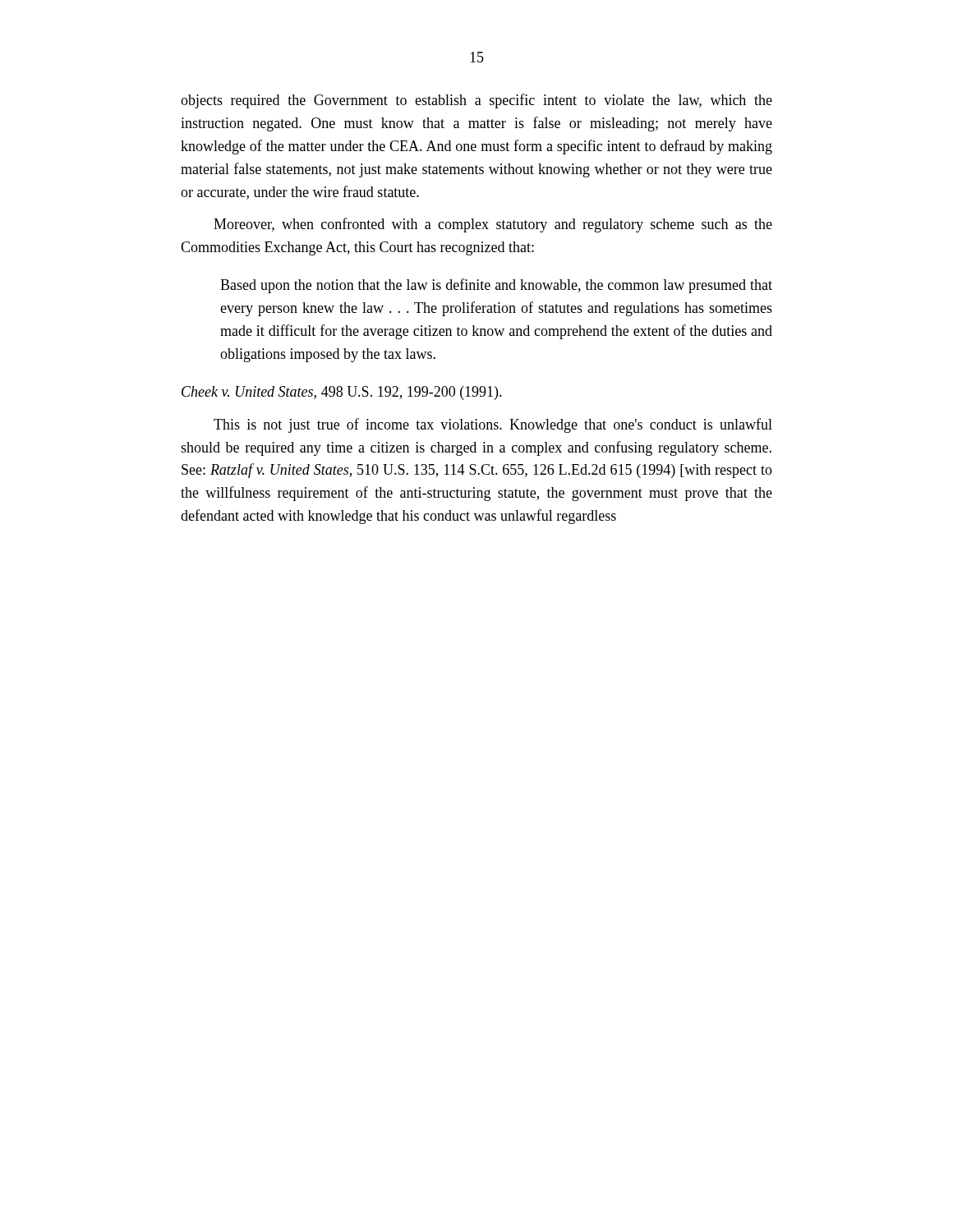Click on the text block that says "Based upon the notion that"
Viewport: 953px width, 1232px height.
click(496, 320)
